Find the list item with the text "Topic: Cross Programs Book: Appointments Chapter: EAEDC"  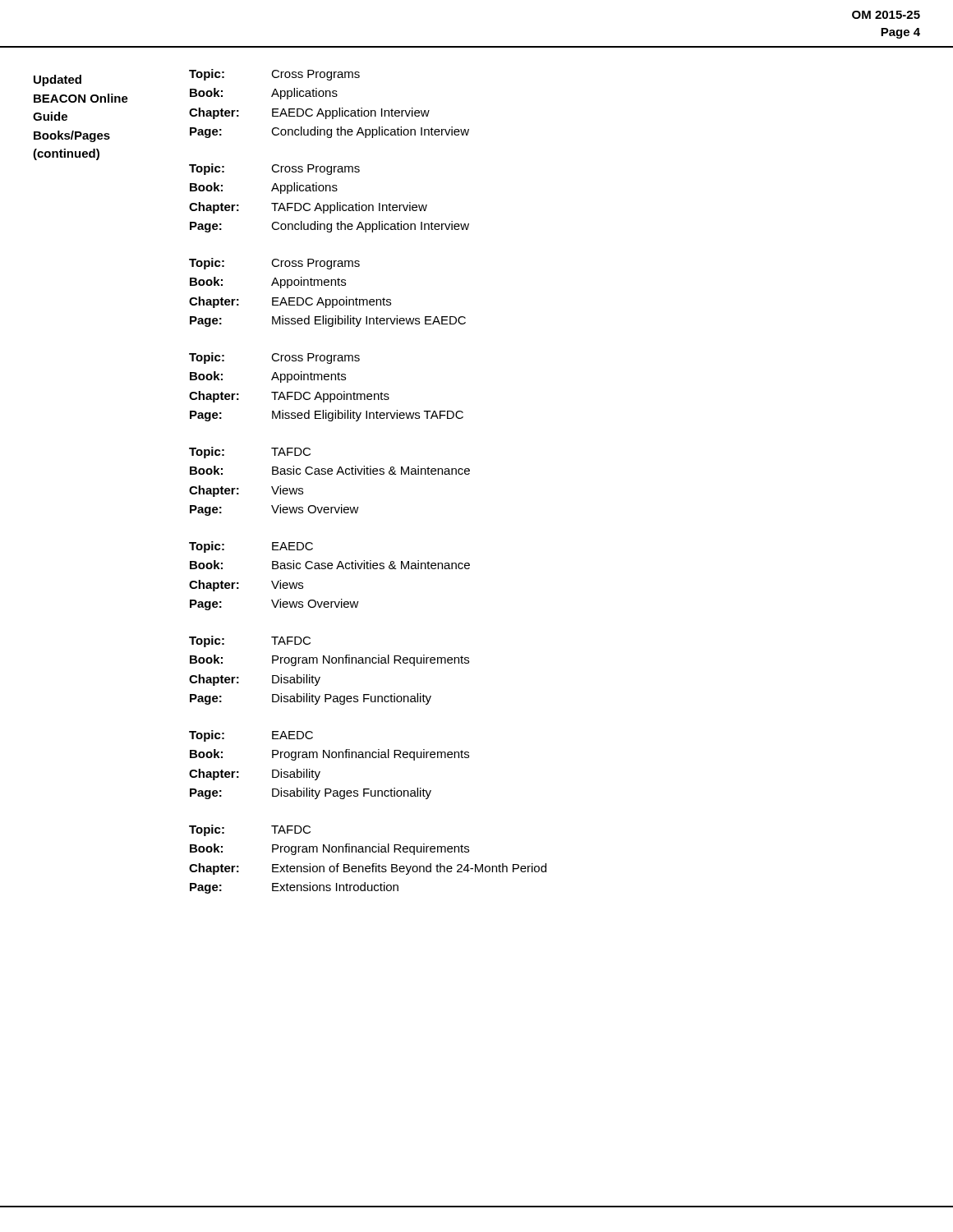[x=274, y=264]
